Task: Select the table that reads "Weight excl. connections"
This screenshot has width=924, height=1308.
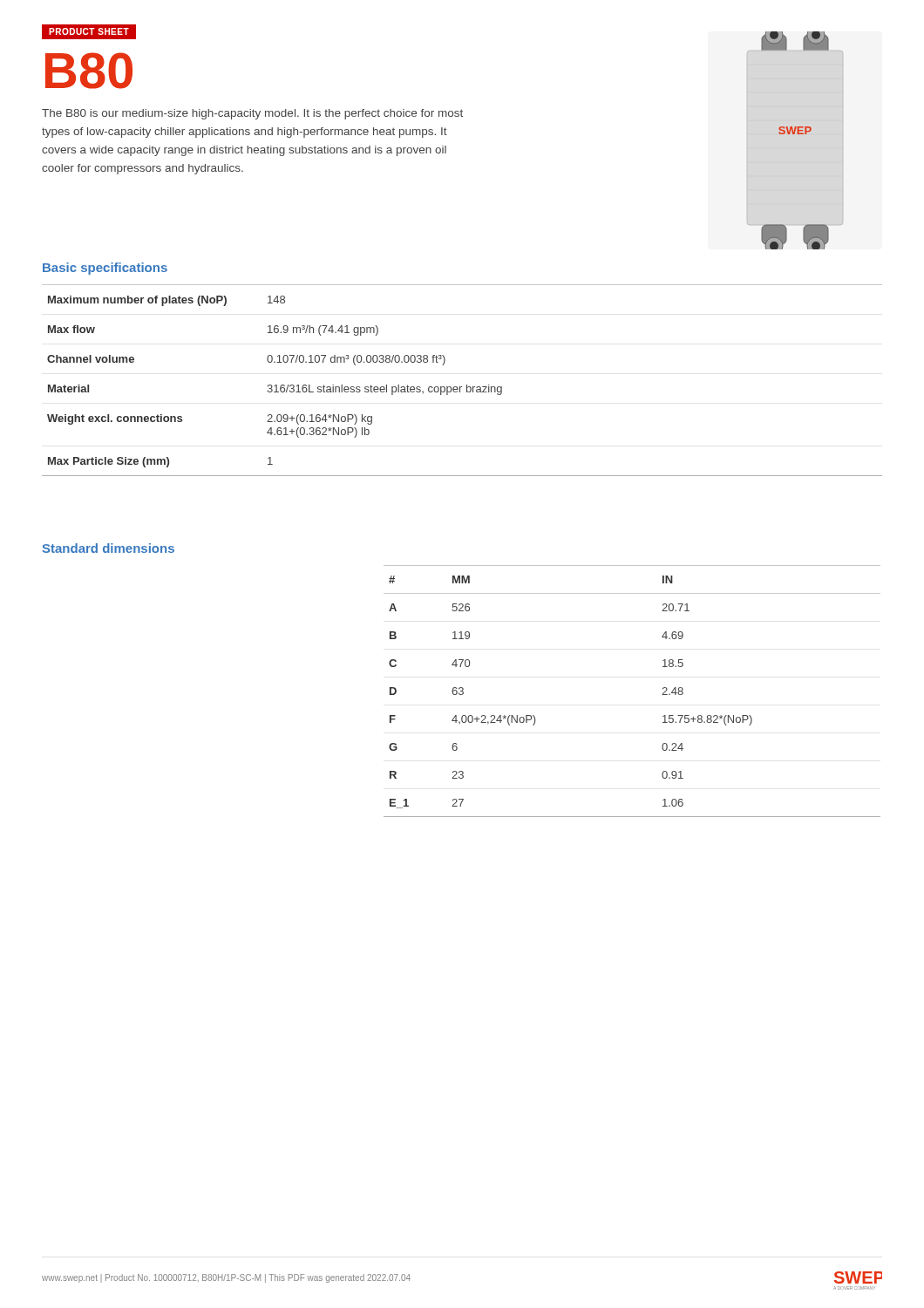Action: pos(462,380)
